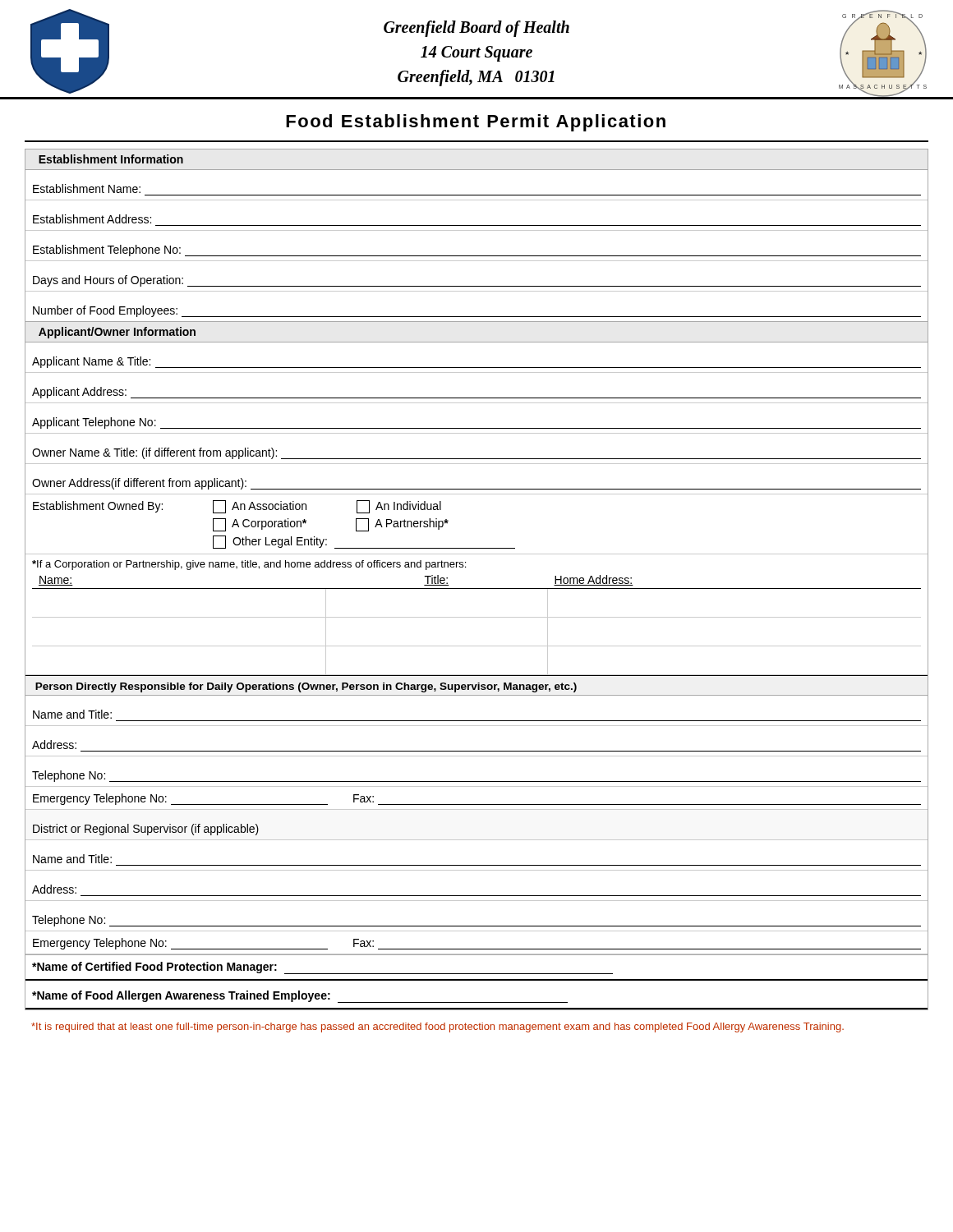Locate the section header that reads "Applicant/Owner Information"
953x1232 pixels.
114,332
